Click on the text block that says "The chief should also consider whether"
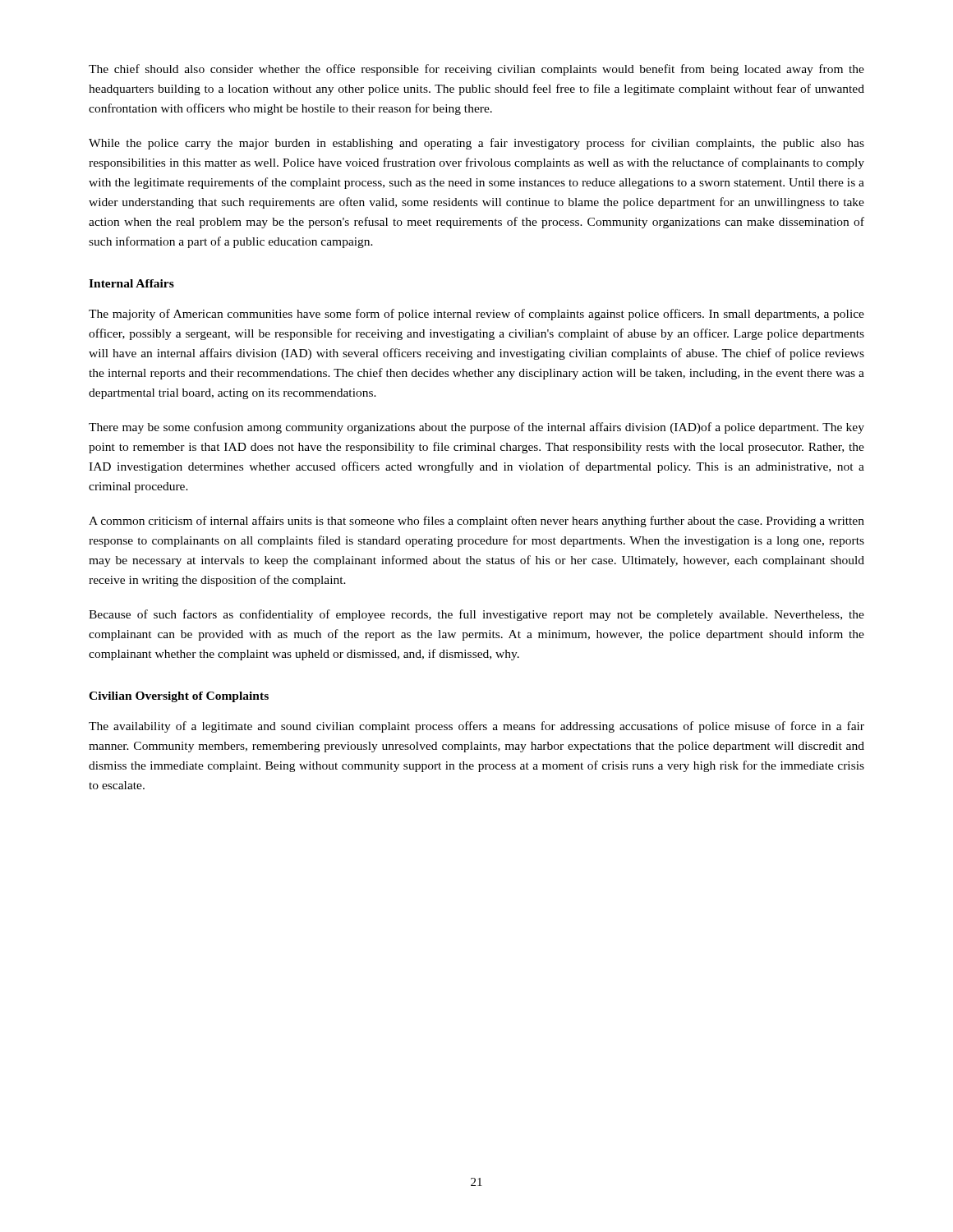 click(x=476, y=88)
